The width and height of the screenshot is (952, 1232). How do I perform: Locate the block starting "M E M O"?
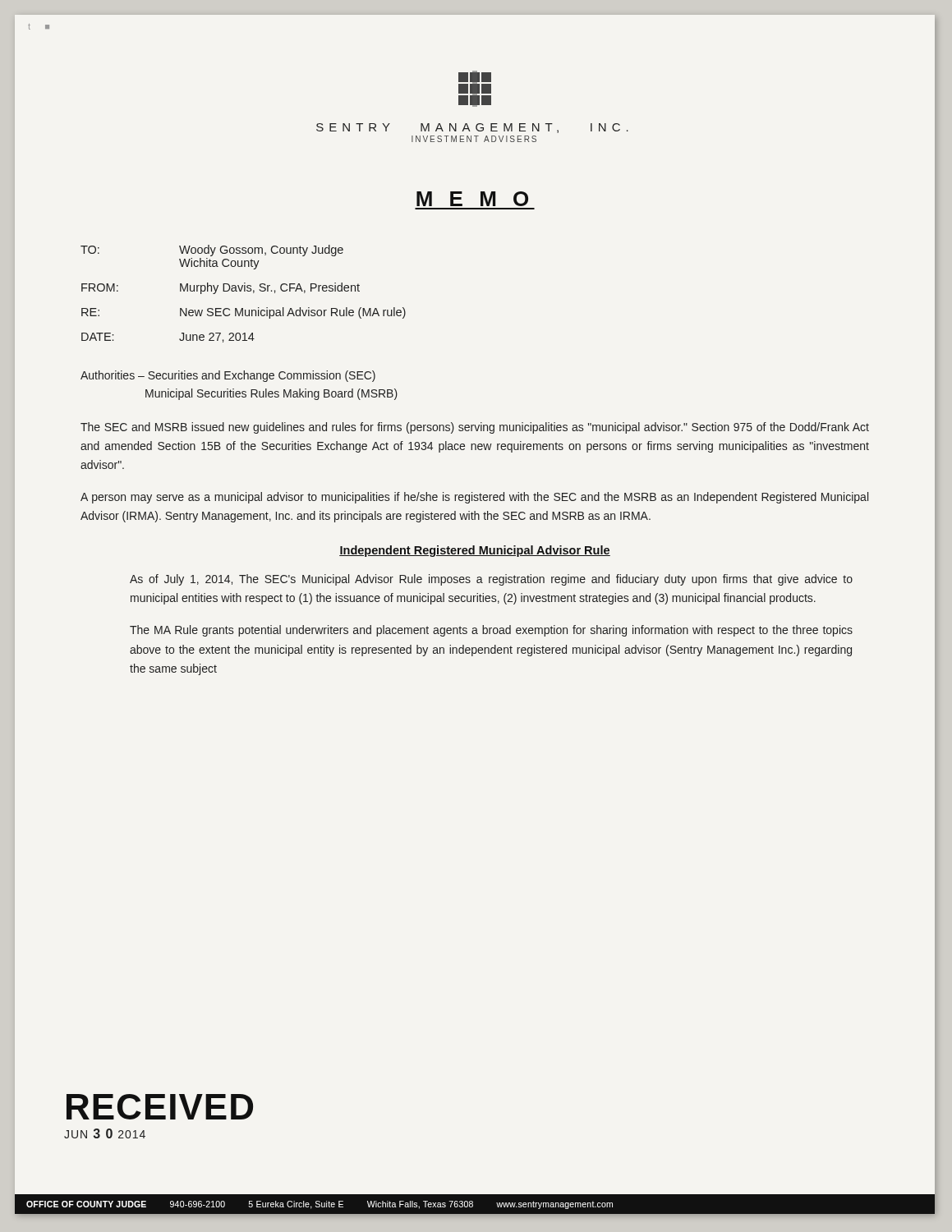(x=475, y=199)
